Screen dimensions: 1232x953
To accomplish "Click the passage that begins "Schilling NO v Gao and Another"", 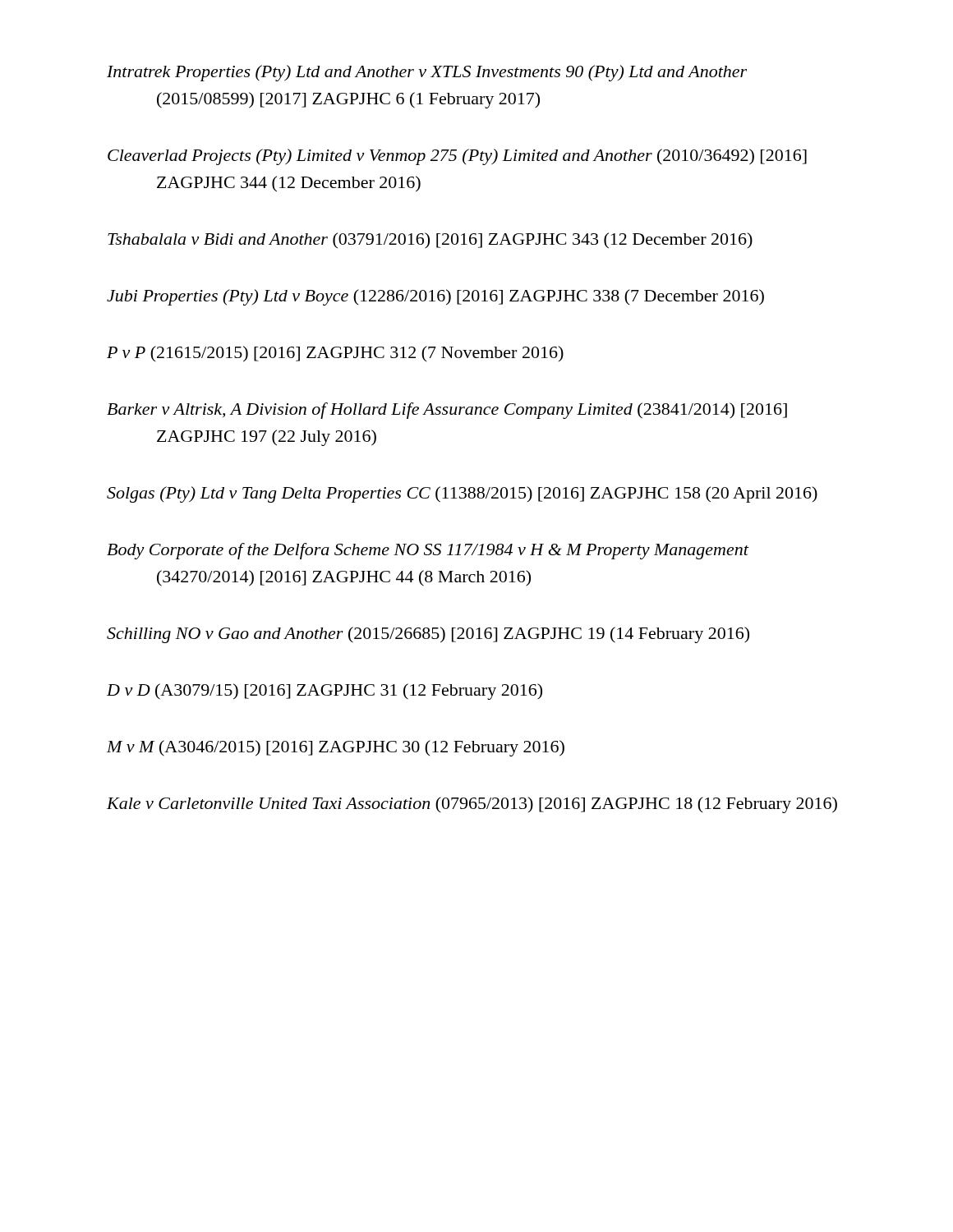I will click(x=476, y=633).
